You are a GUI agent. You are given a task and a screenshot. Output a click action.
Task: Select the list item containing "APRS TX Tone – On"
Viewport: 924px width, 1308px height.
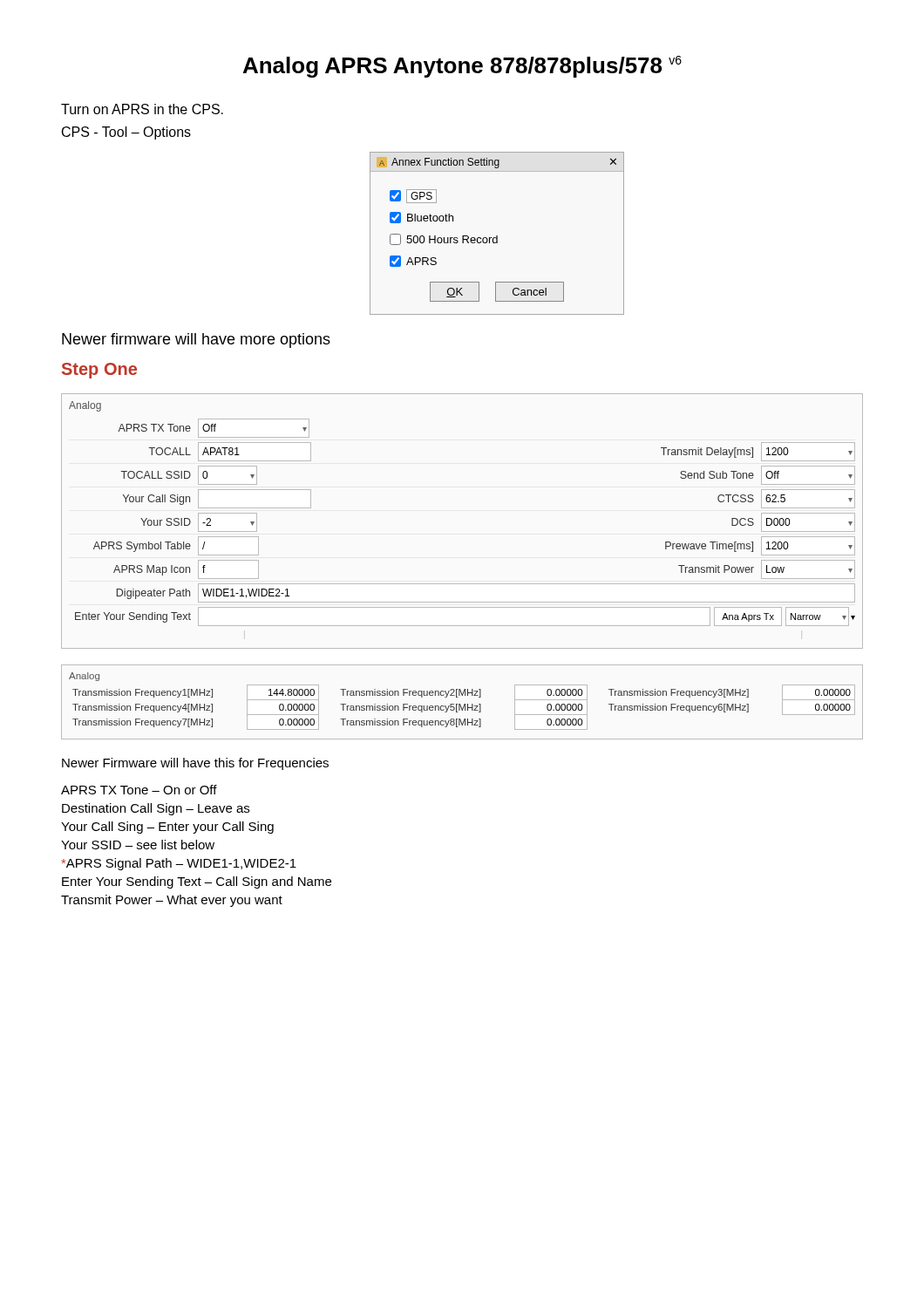tap(139, 789)
